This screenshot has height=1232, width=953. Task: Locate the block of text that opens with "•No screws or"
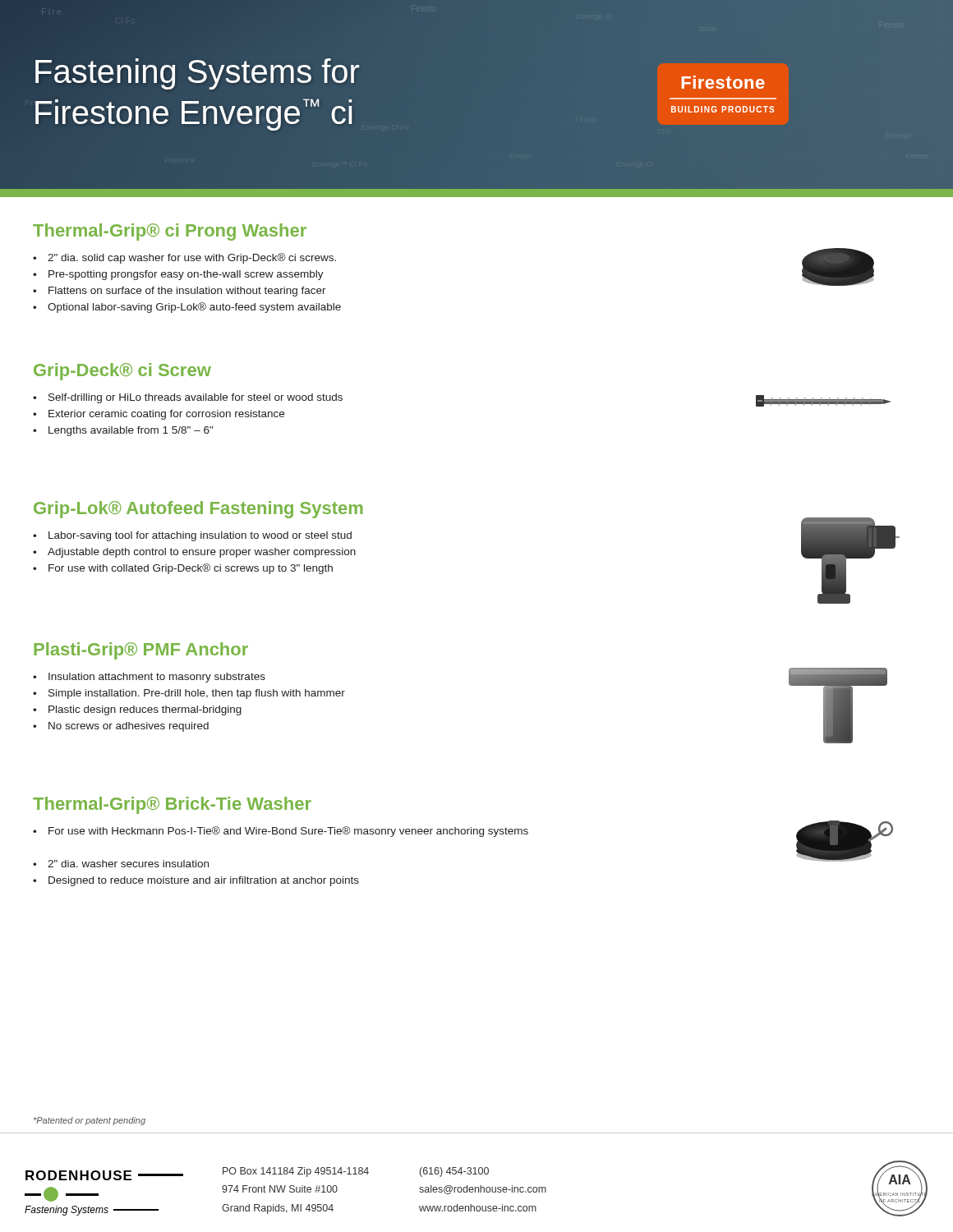(x=121, y=726)
